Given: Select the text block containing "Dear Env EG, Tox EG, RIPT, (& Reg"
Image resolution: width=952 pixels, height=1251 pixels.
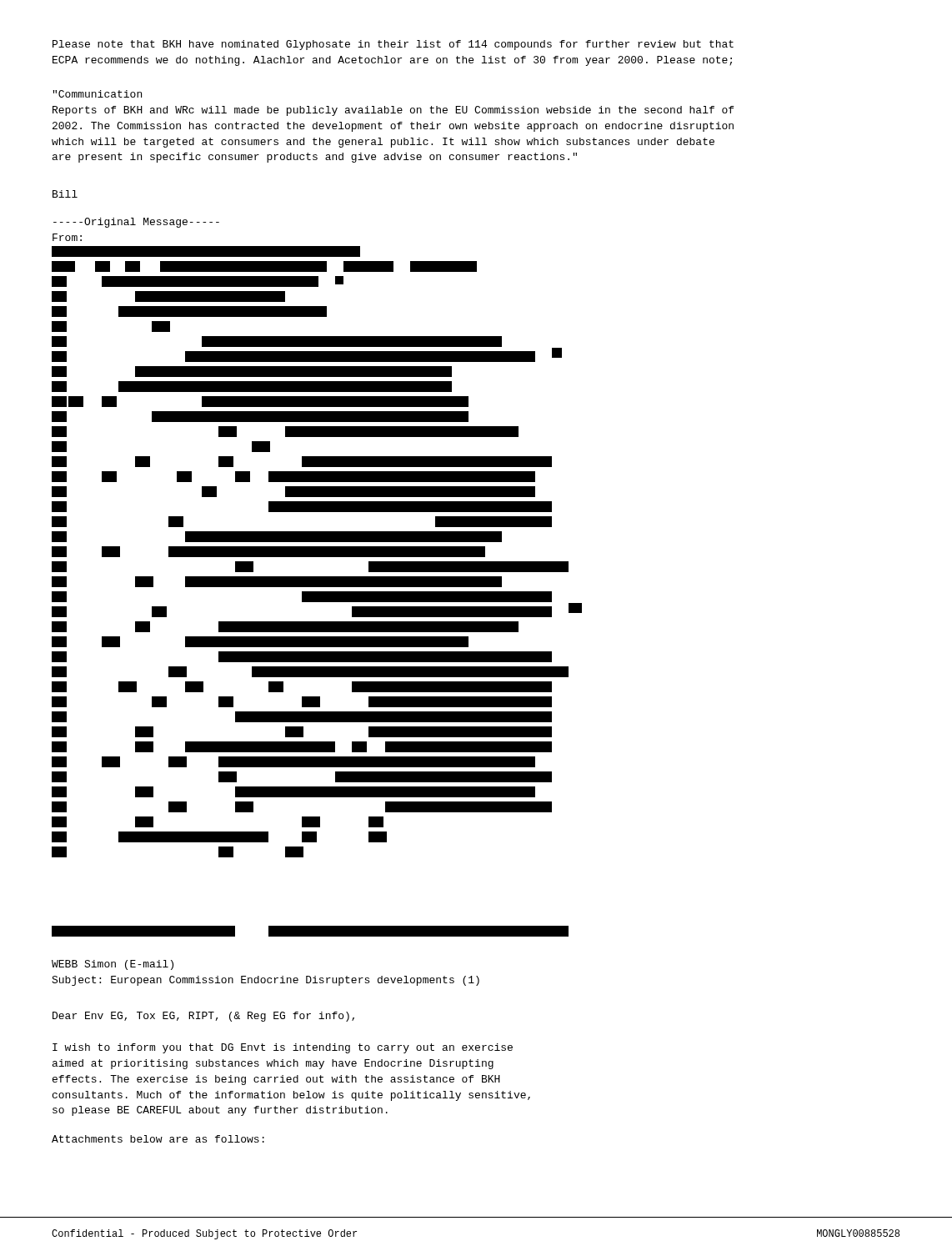Looking at the screenshot, I should 205,1016.
